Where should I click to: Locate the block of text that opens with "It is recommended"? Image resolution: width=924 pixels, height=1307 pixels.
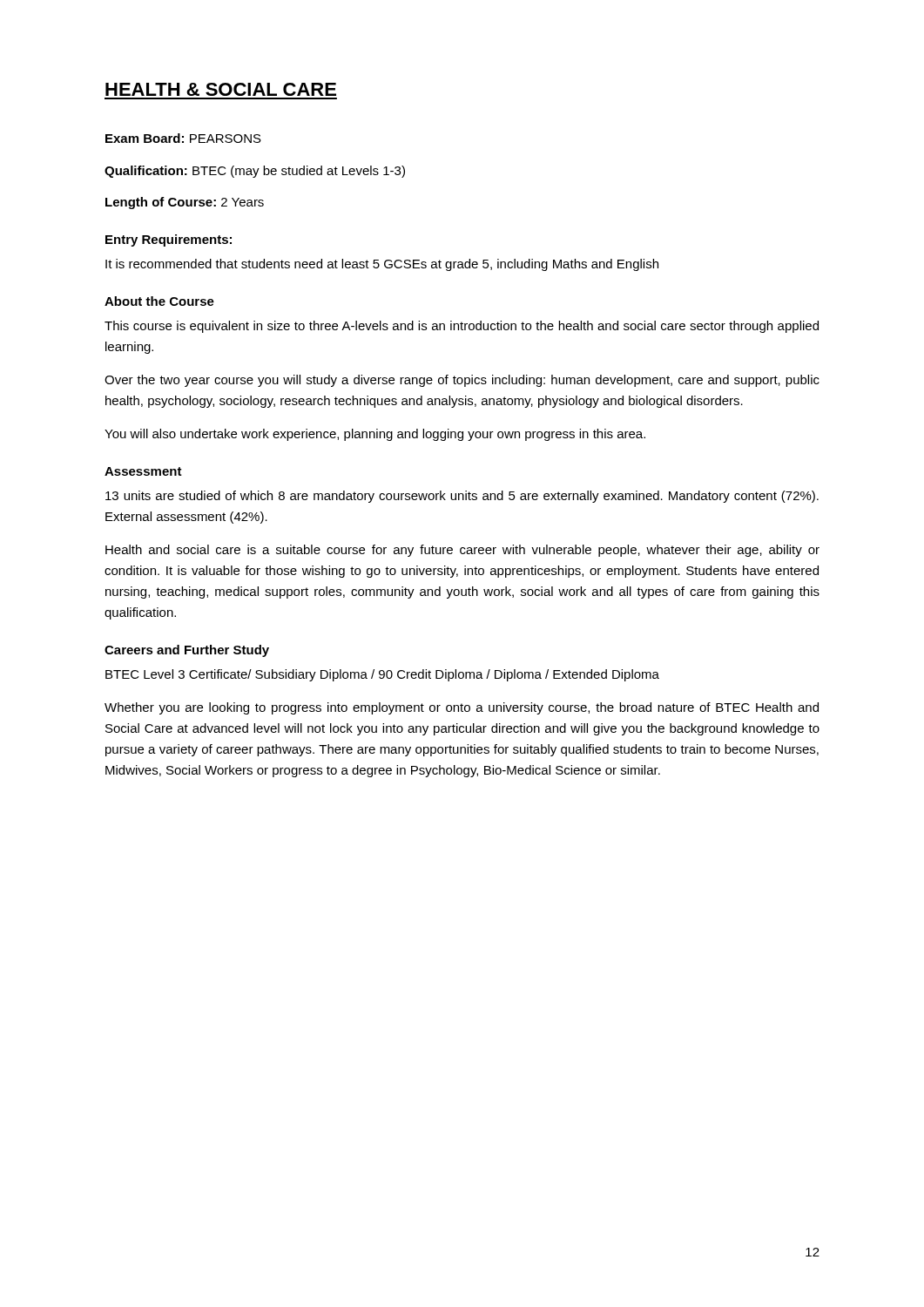click(x=382, y=263)
